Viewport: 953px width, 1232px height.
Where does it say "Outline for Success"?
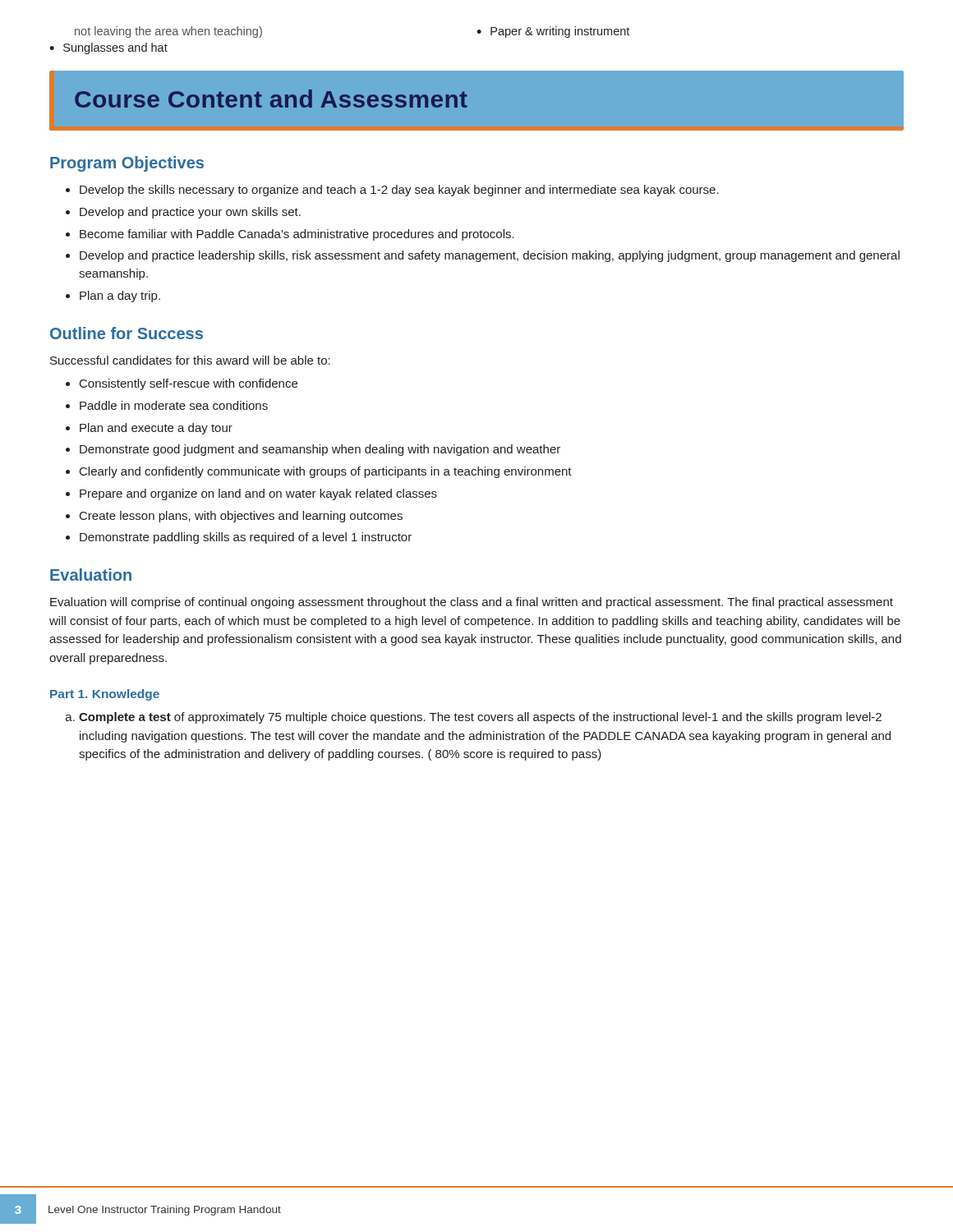pyautogui.click(x=126, y=333)
